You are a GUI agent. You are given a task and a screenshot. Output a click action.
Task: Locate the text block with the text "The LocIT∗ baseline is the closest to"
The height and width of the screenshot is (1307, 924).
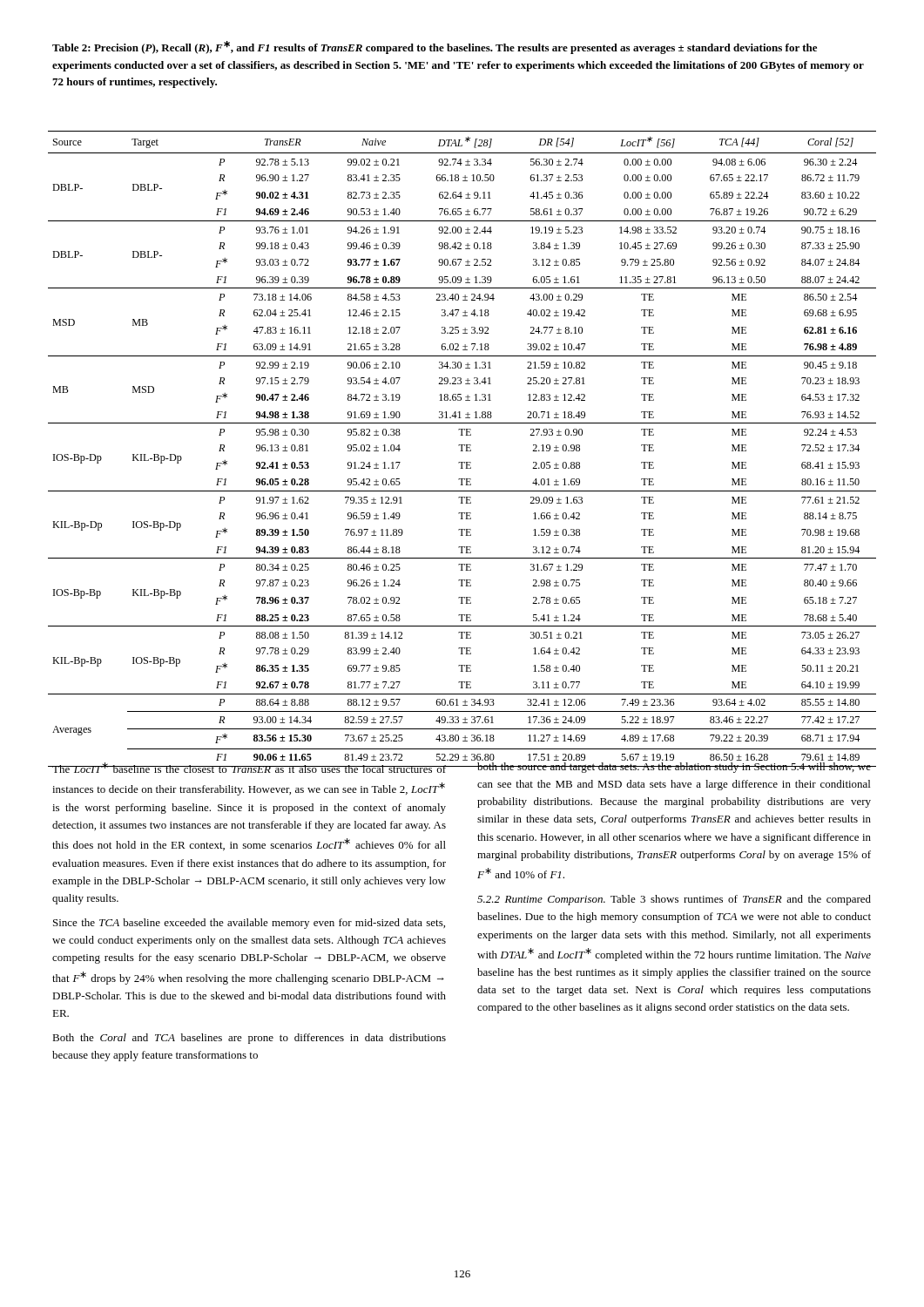[249, 911]
